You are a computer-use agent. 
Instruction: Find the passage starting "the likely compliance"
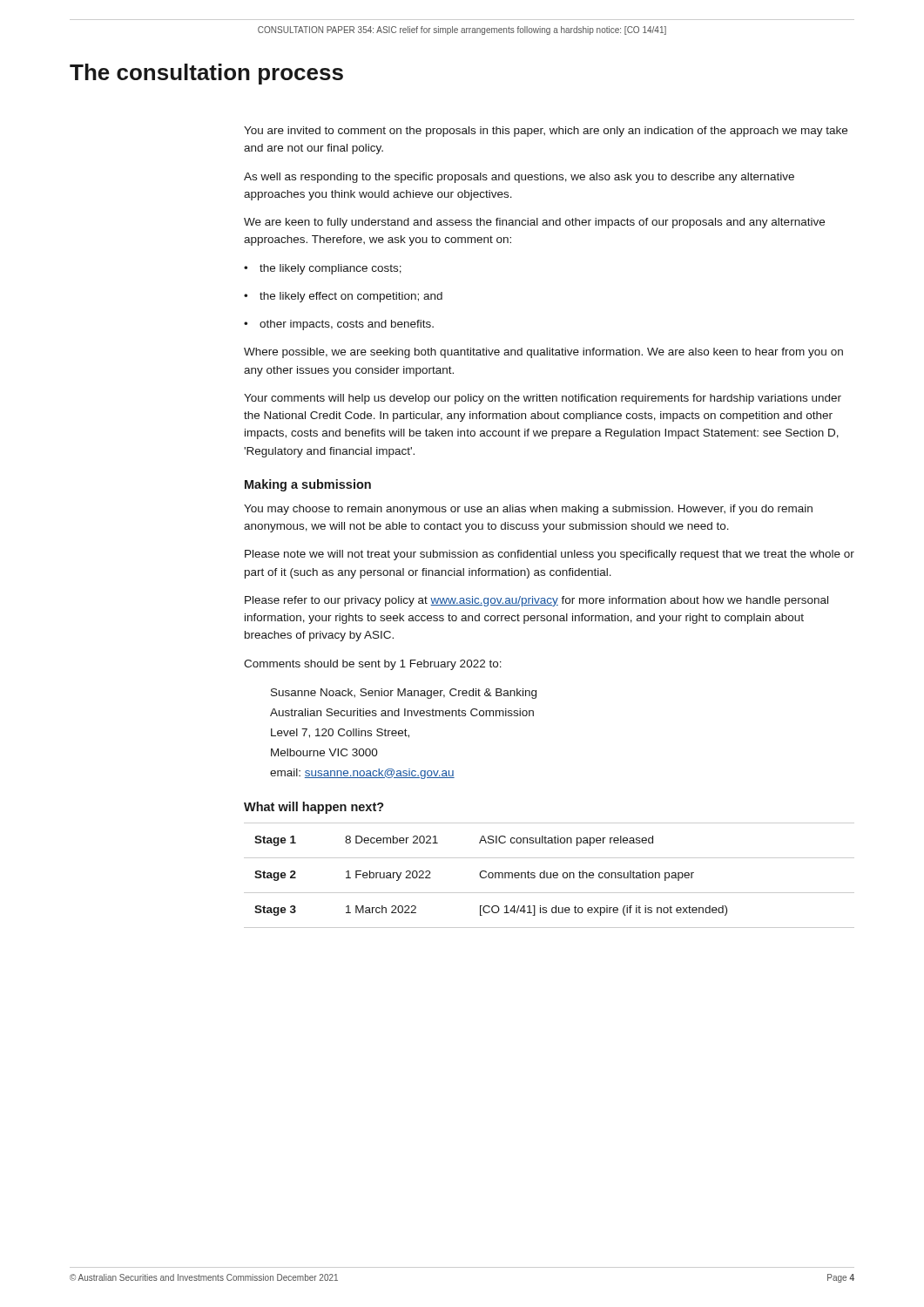click(323, 269)
